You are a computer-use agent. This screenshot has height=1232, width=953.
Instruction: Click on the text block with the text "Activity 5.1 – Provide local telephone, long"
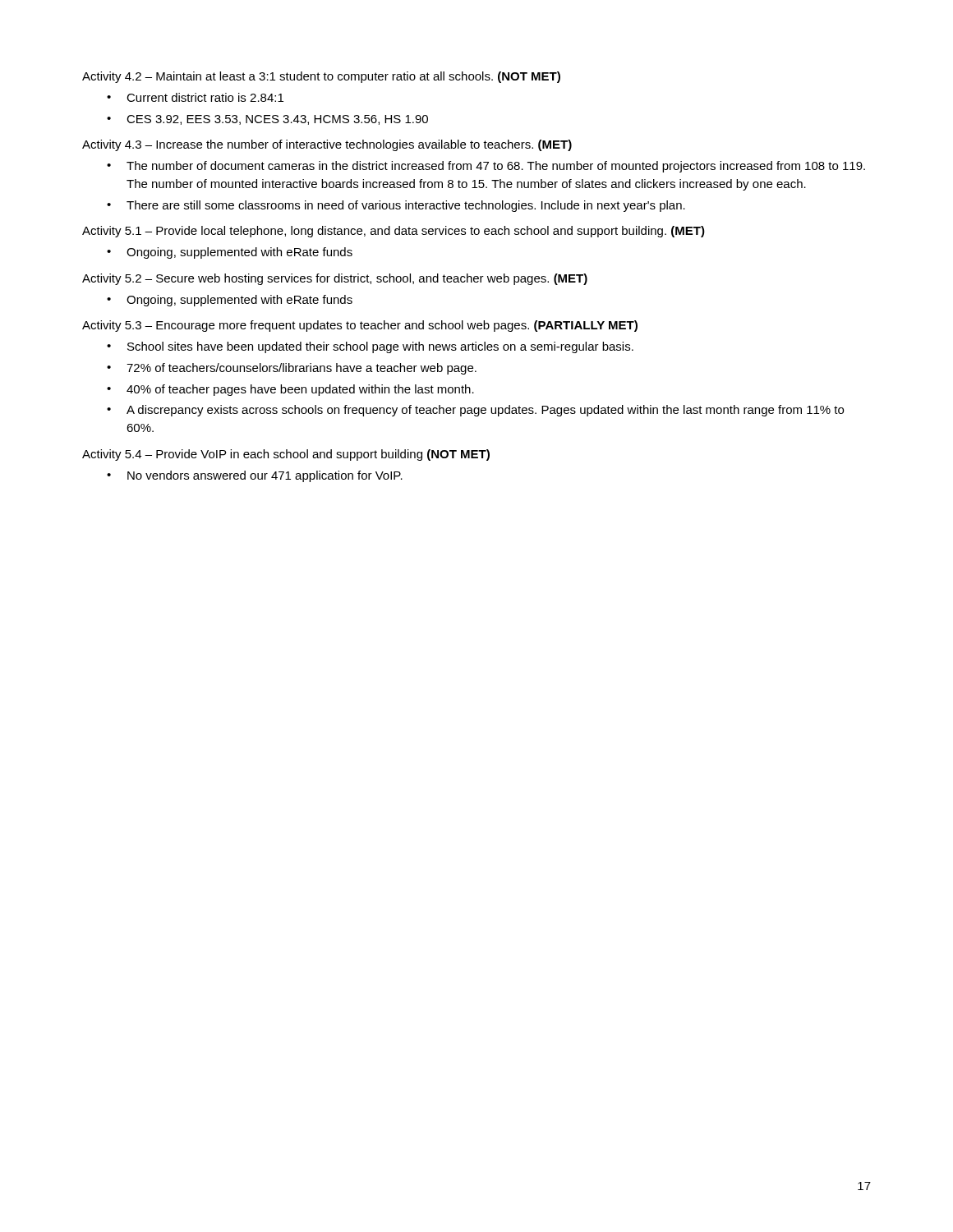393,231
